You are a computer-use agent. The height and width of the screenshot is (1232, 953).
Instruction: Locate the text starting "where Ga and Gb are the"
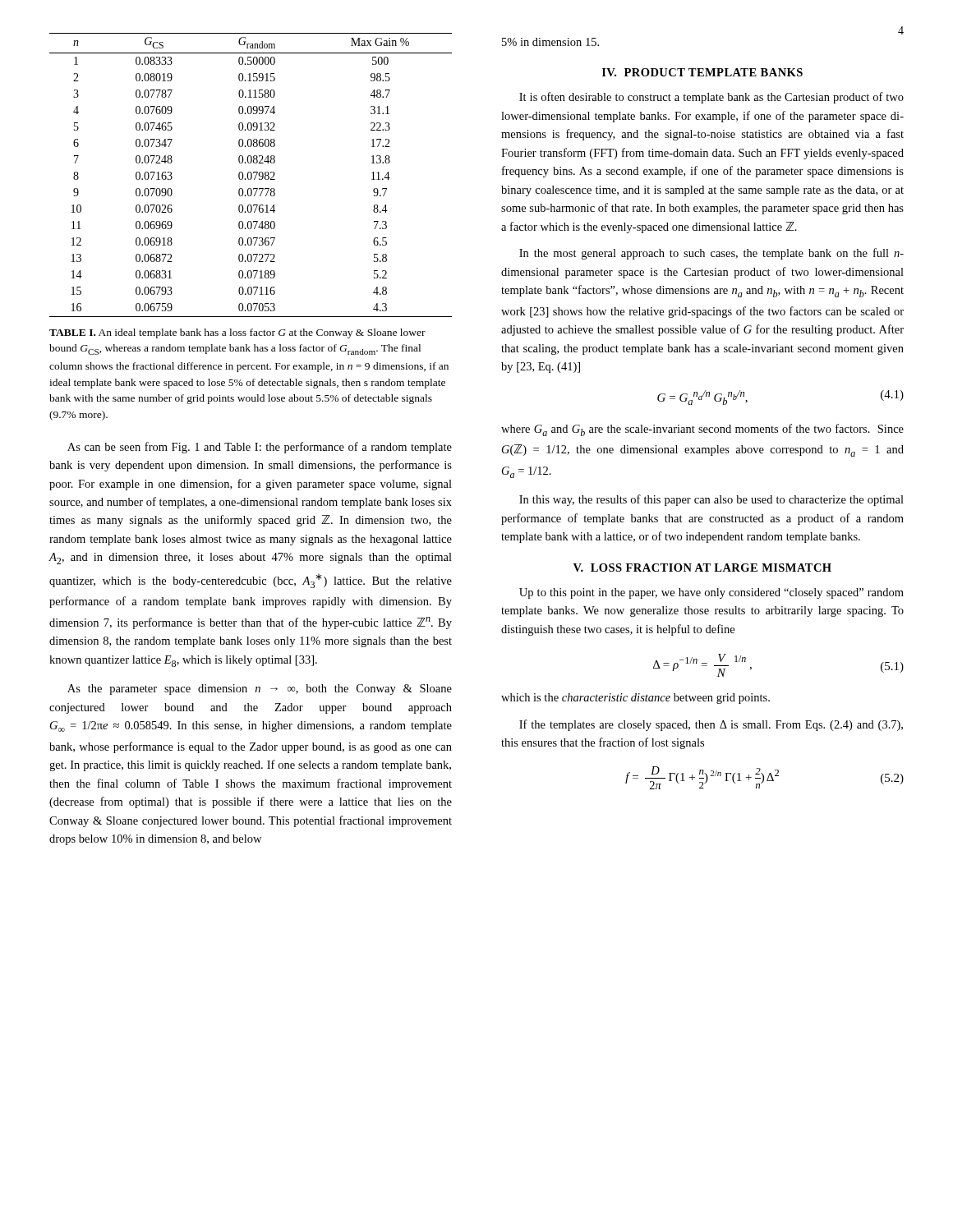click(x=702, y=451)
